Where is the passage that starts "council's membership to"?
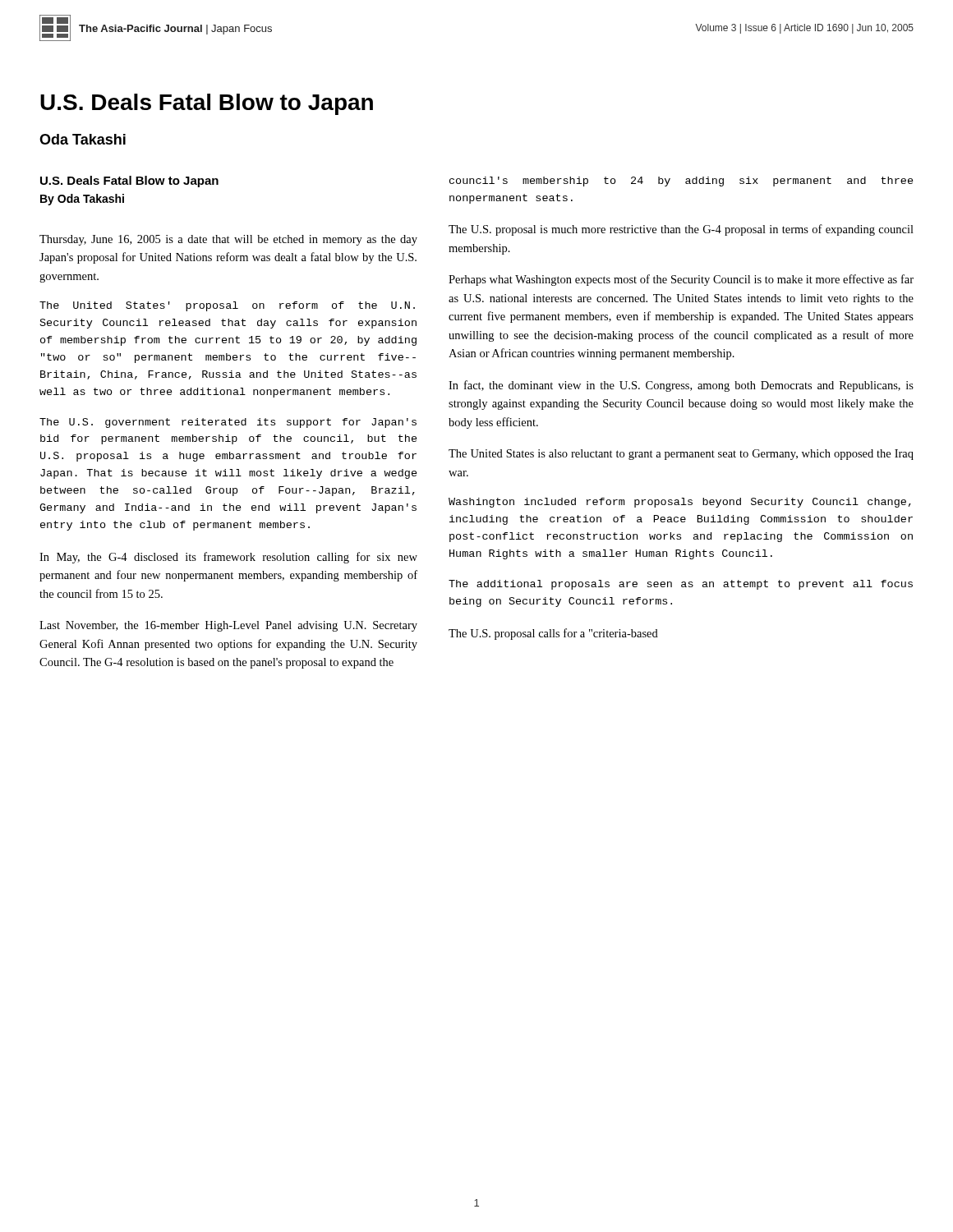Image resolution: width=953 pixels, height=1232 pixels. [x=681, y=189]
